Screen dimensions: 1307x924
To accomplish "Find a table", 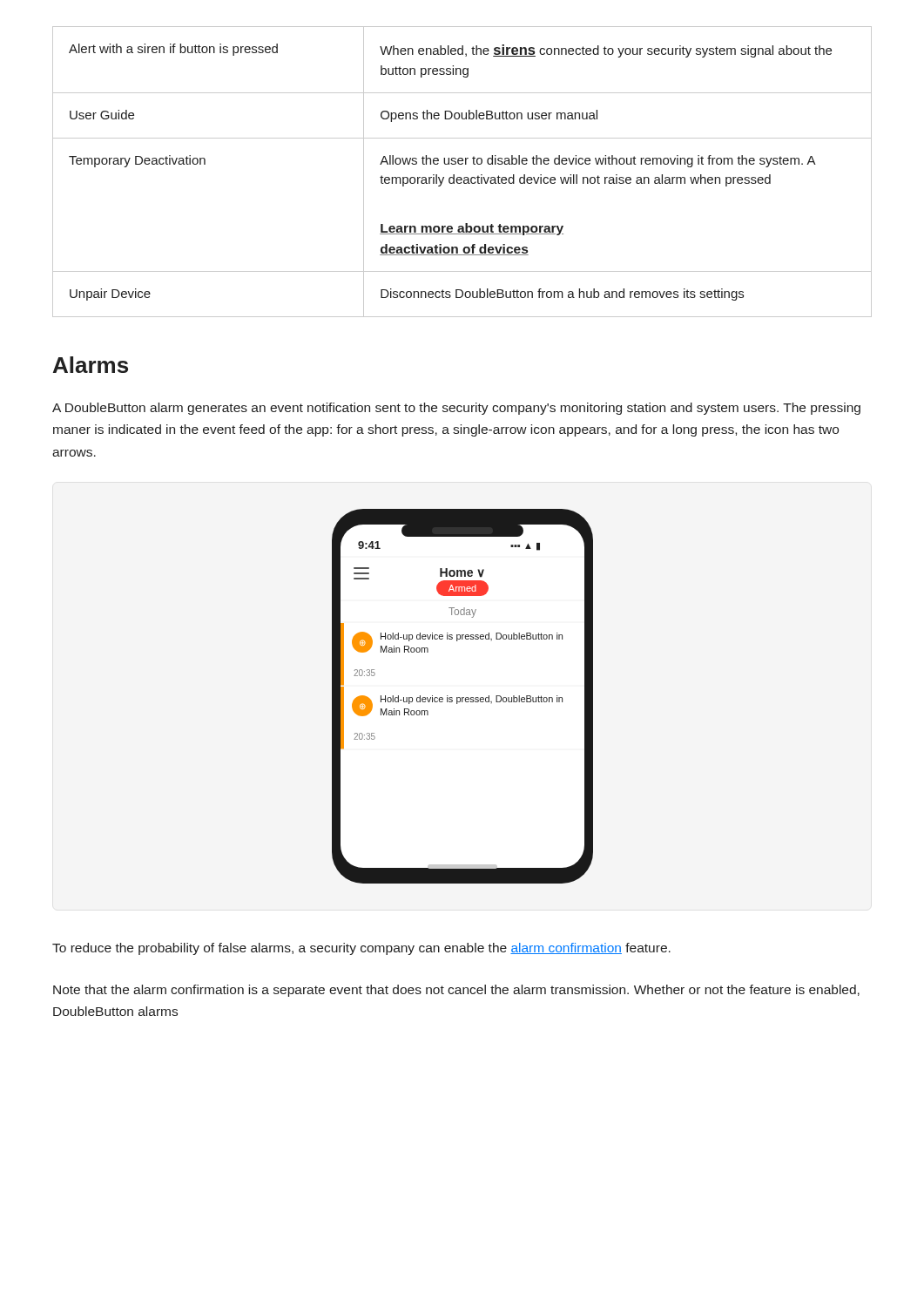I will pyautogui.click(x=462, y=171).
